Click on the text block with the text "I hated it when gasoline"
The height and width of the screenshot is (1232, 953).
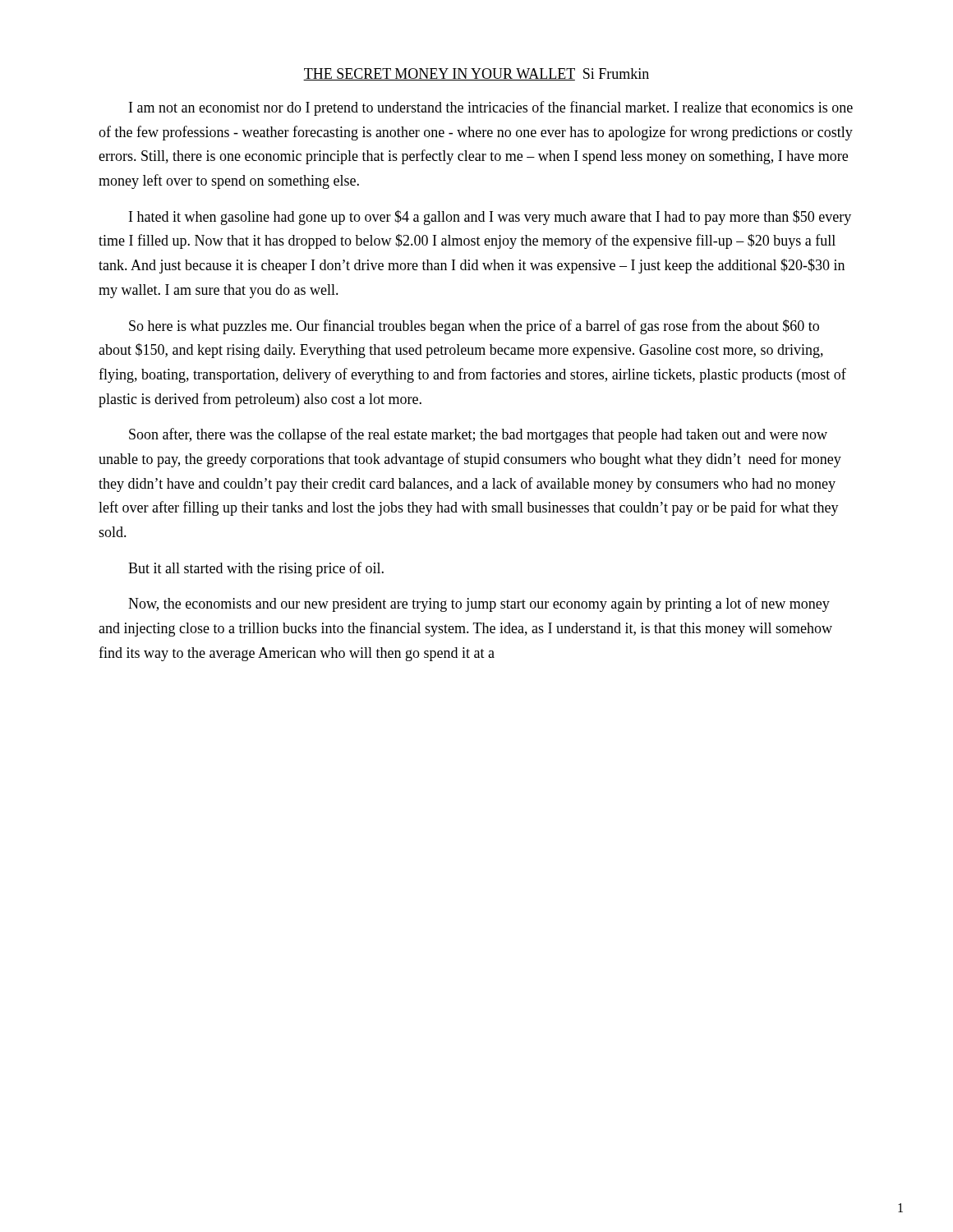point(475,253)
